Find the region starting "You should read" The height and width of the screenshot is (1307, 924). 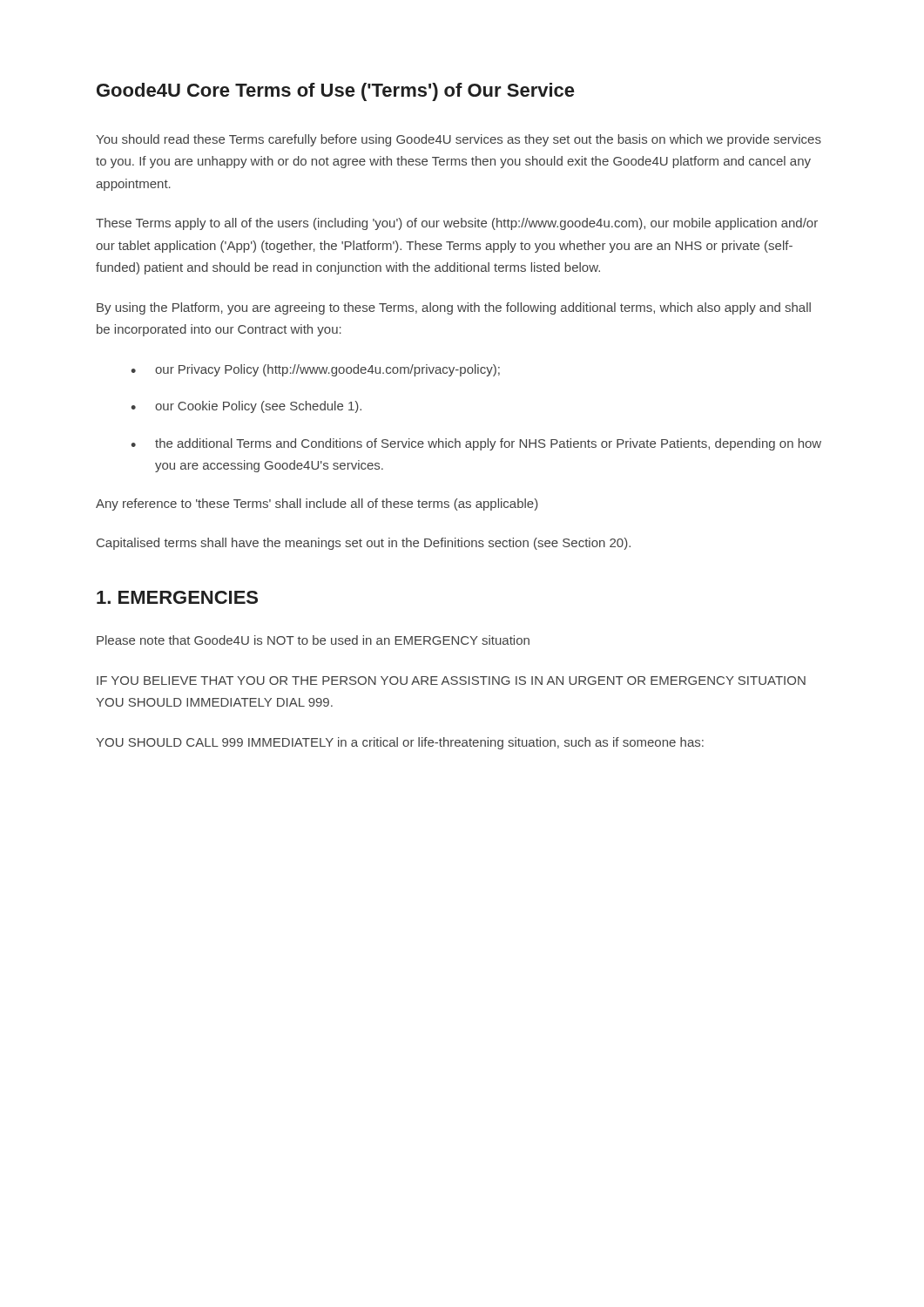459,161
